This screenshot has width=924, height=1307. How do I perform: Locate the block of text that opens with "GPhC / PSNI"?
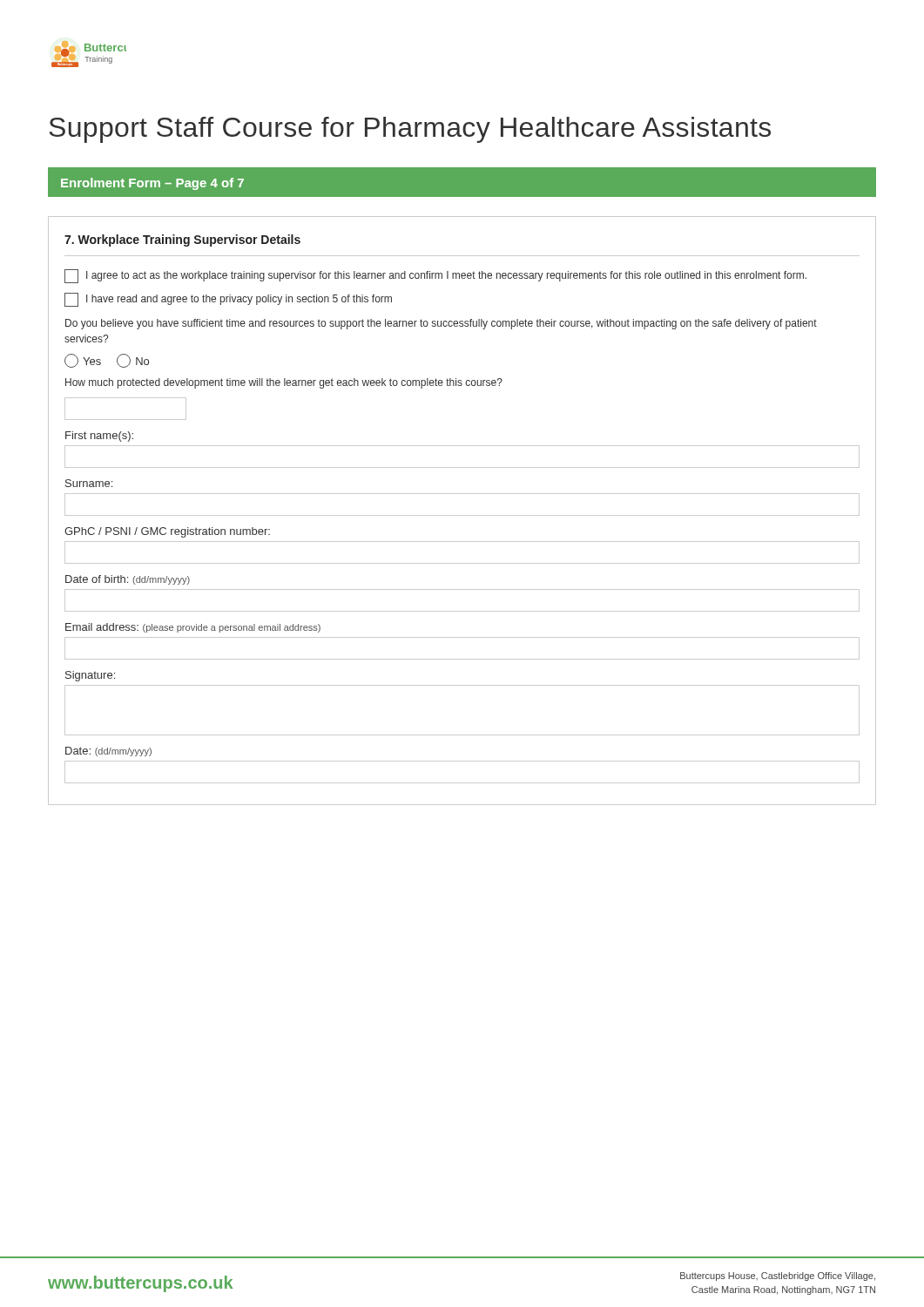(168, 531)
